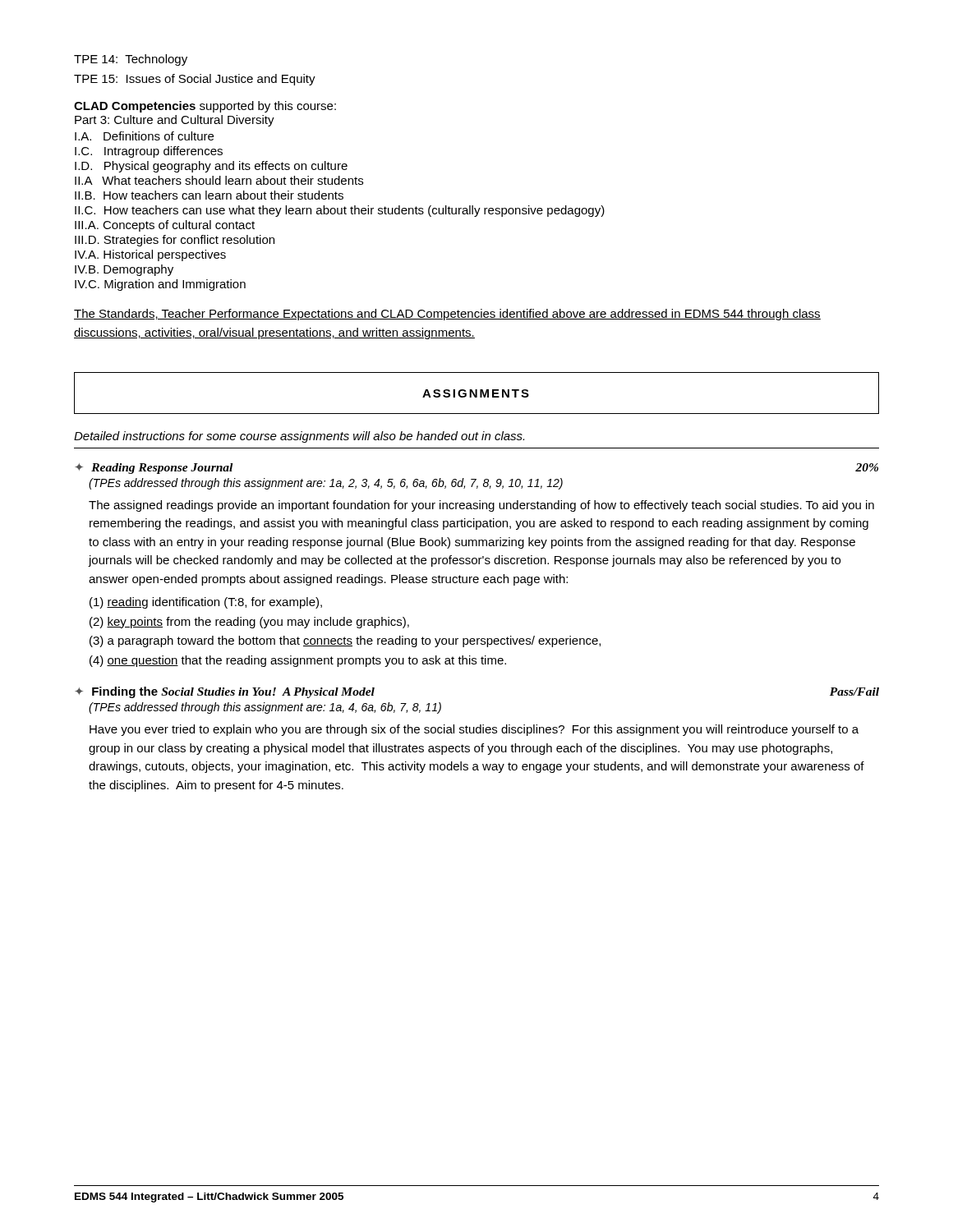This screenshot has height=1232, width=953.
Task: Find the region starting "The assigned readings"
Action: pyautogui.click(x=482, y=541)
